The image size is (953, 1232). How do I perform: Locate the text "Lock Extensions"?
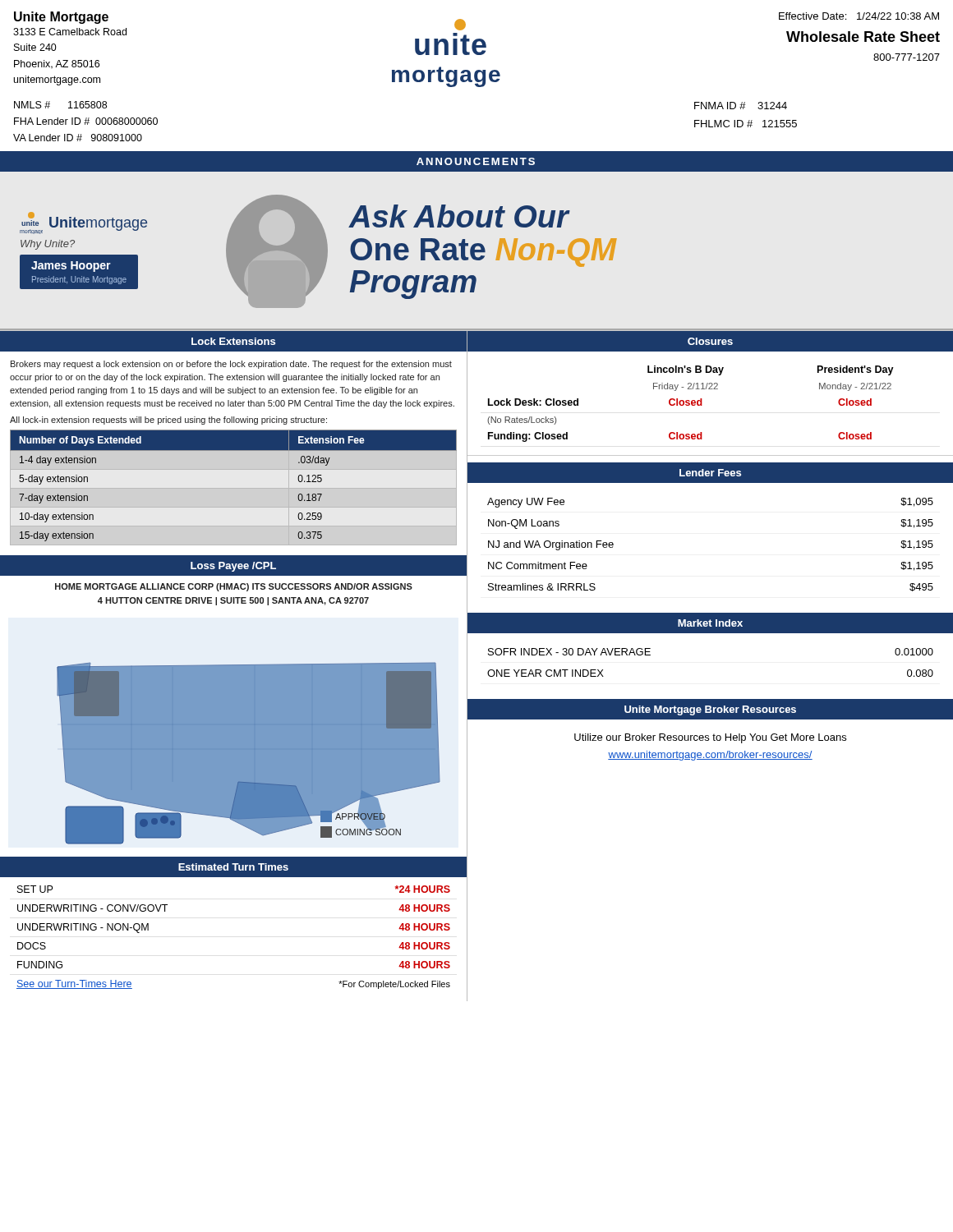233,341
